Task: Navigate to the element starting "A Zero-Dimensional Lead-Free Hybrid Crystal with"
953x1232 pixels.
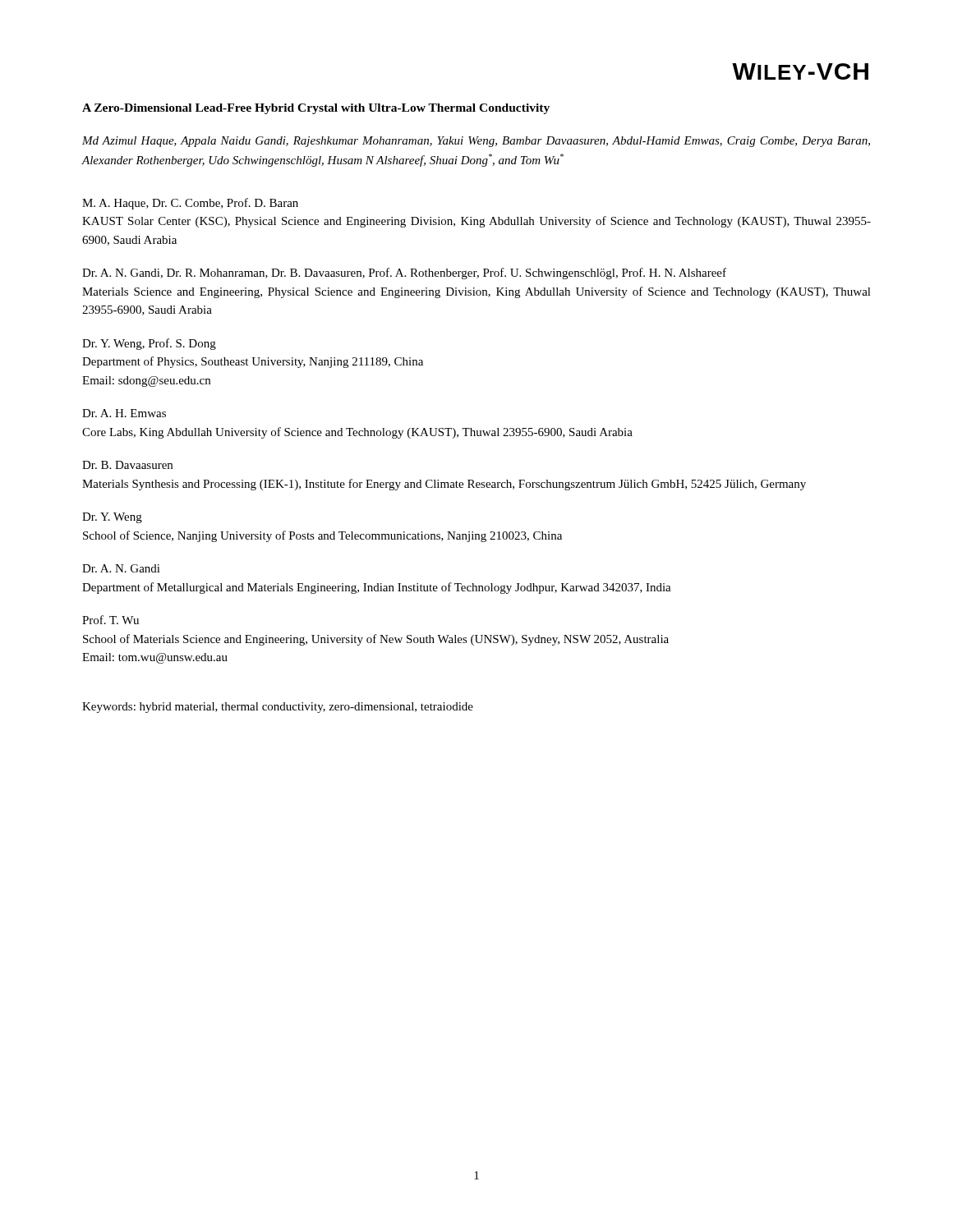Action: [x=476, y=108]
